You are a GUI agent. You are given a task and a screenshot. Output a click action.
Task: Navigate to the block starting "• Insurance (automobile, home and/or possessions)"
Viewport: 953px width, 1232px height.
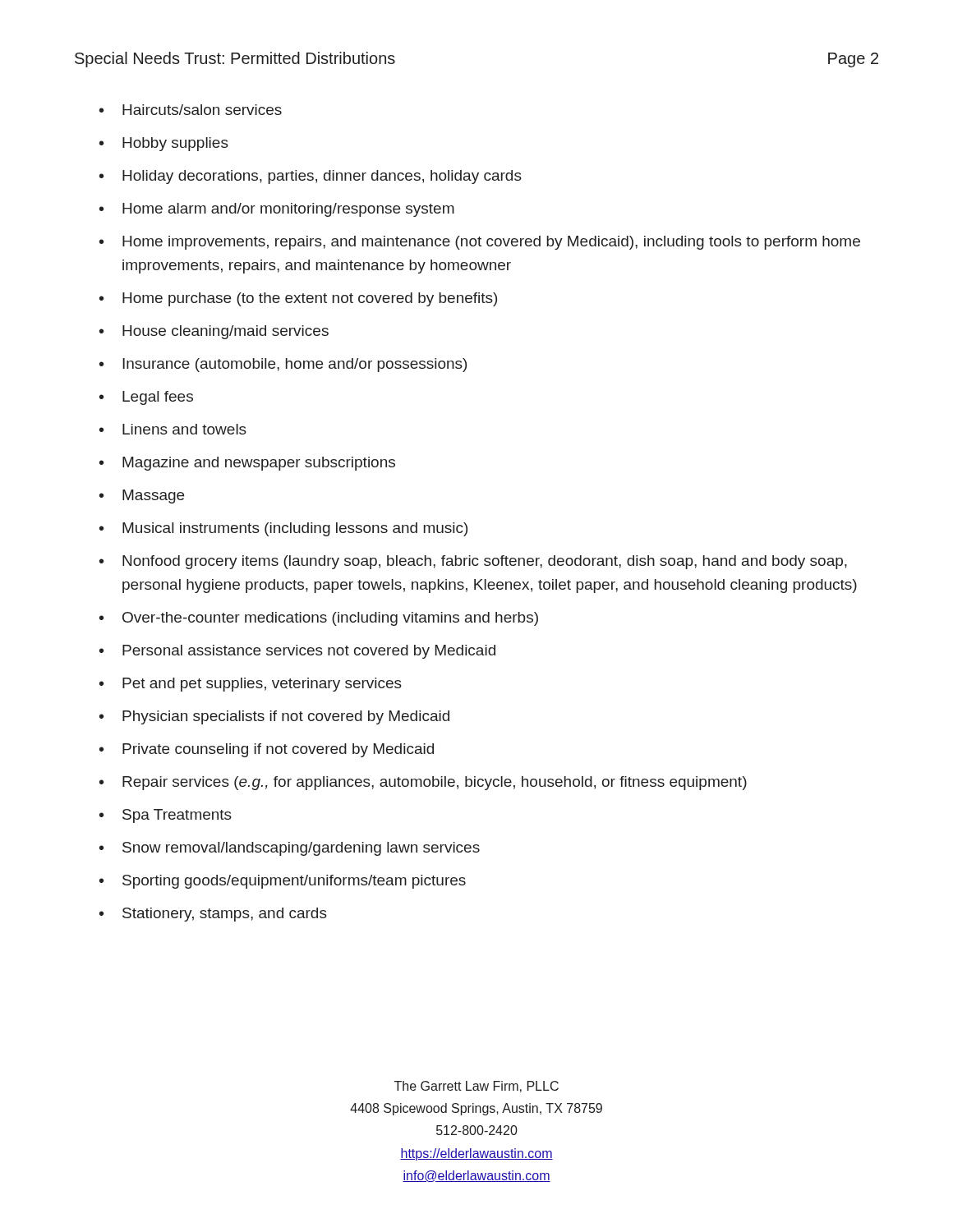[x=283, y=364]
